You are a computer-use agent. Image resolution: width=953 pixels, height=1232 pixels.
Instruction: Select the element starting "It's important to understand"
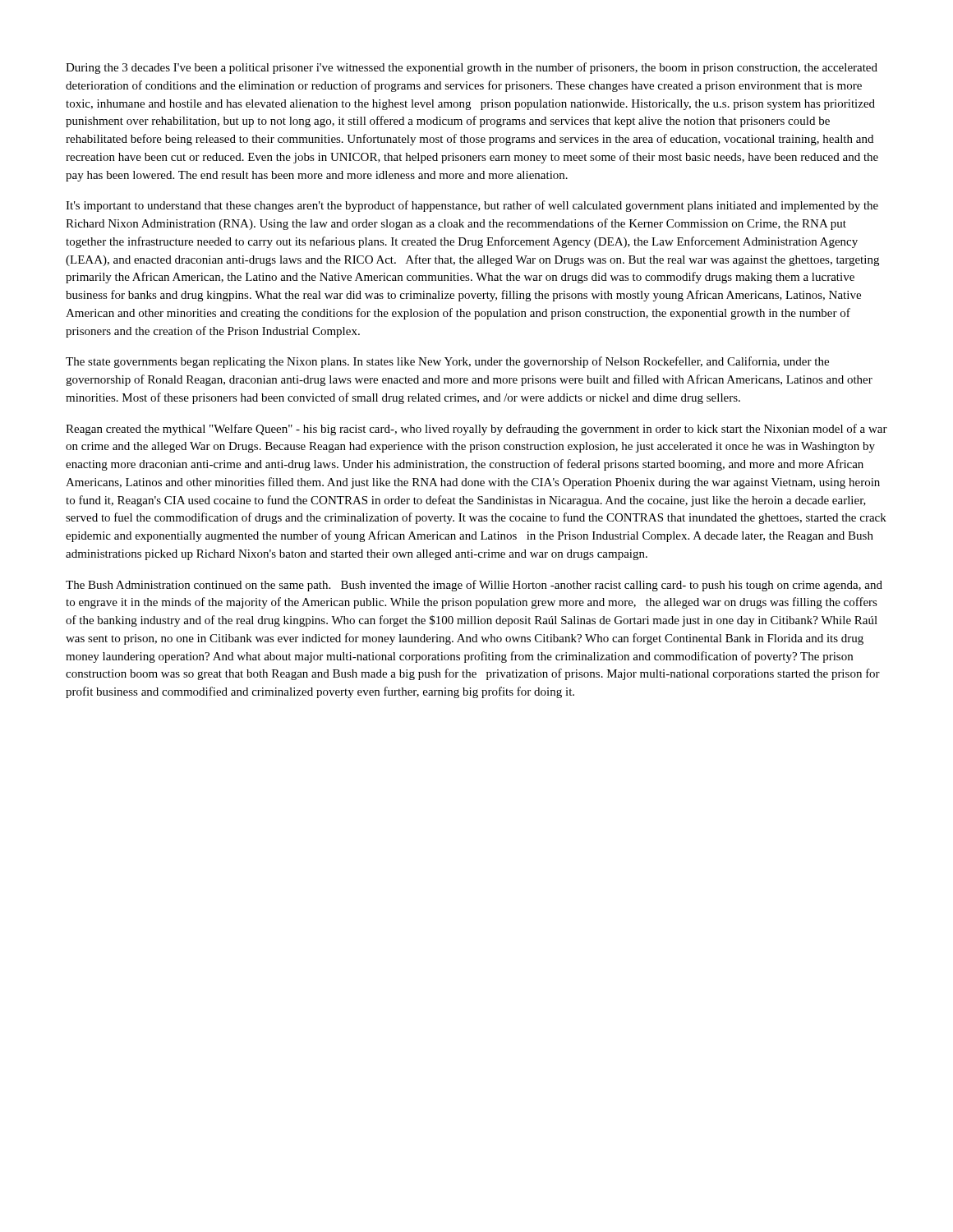pyautogui.click(x=473, y=268)
